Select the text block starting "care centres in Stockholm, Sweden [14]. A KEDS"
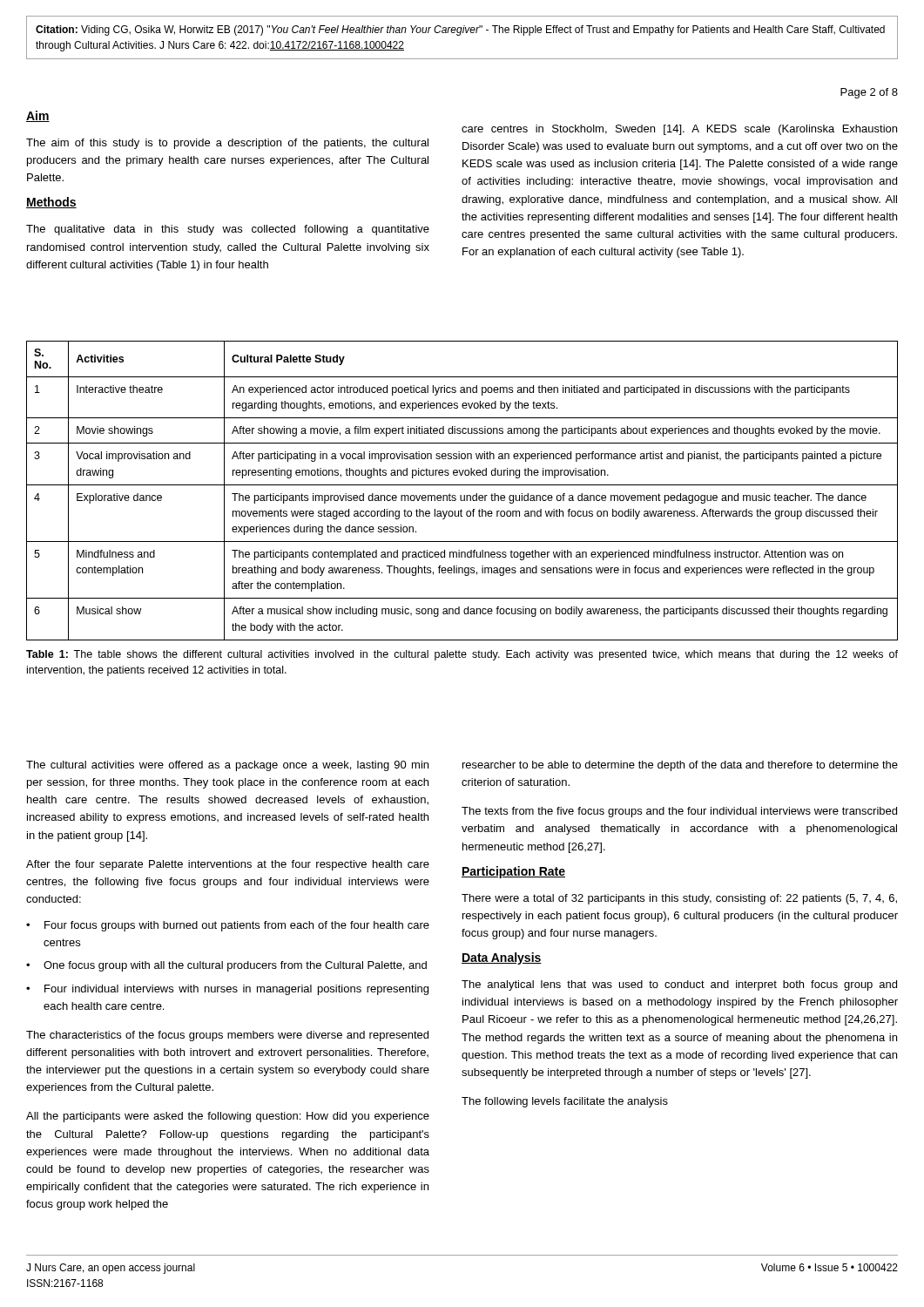Image resolution: width=924 pixels, height=1307 pixels. coord(680,190)
